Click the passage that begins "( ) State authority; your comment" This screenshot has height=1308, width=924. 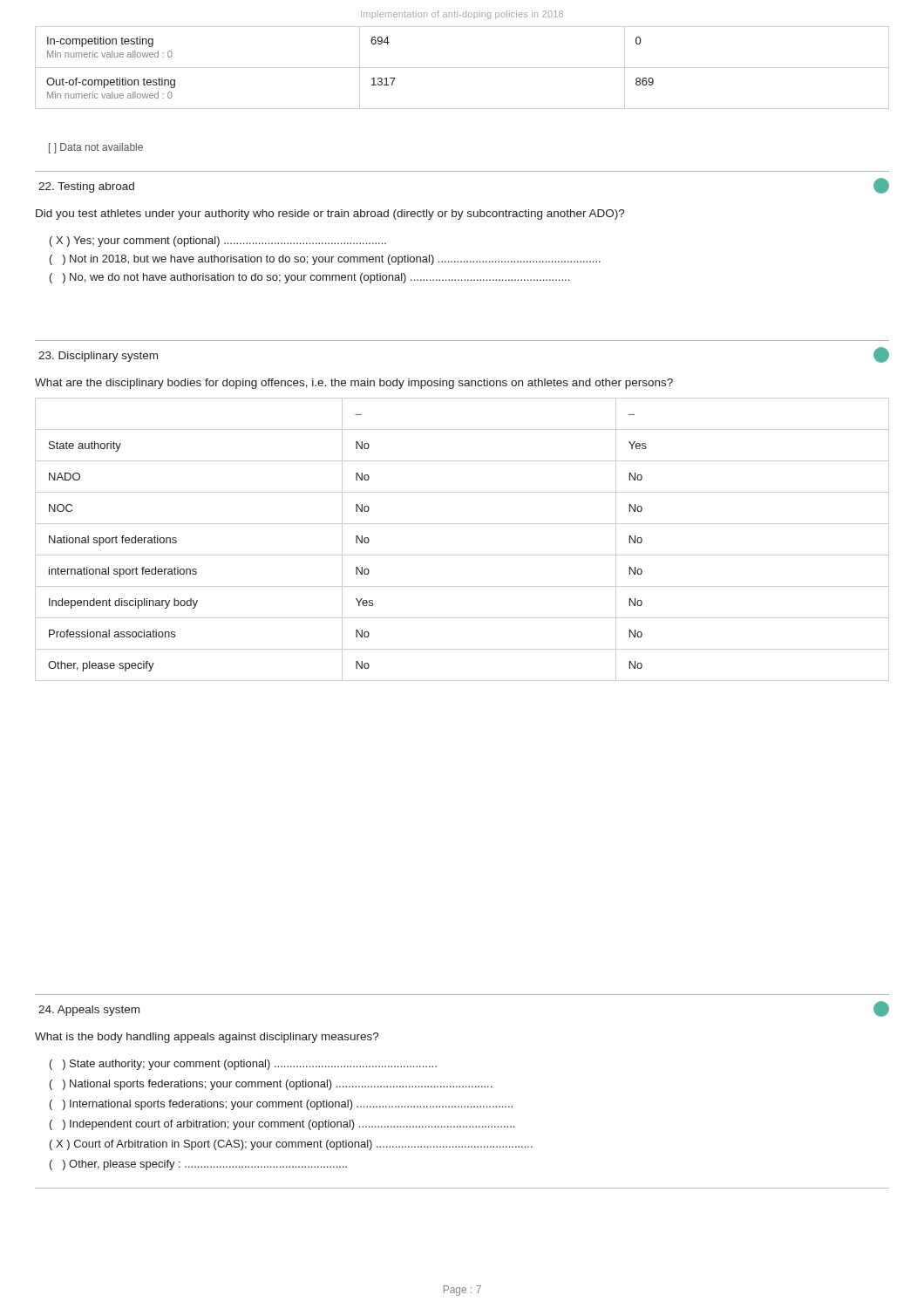pyautogui.click(x=243, y=1063)
